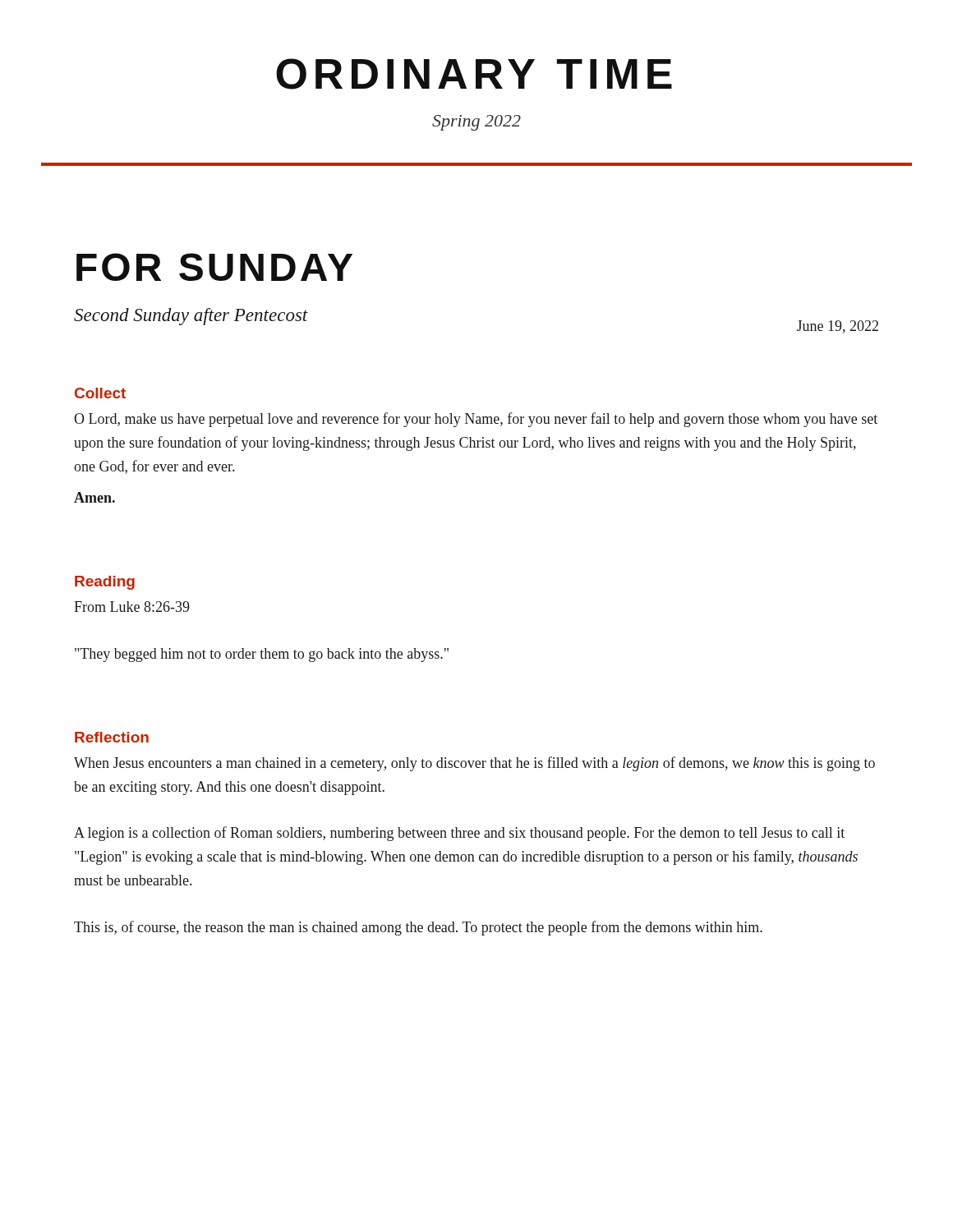Find the text block with the text "O Lord, make us"

coord(476,420)
